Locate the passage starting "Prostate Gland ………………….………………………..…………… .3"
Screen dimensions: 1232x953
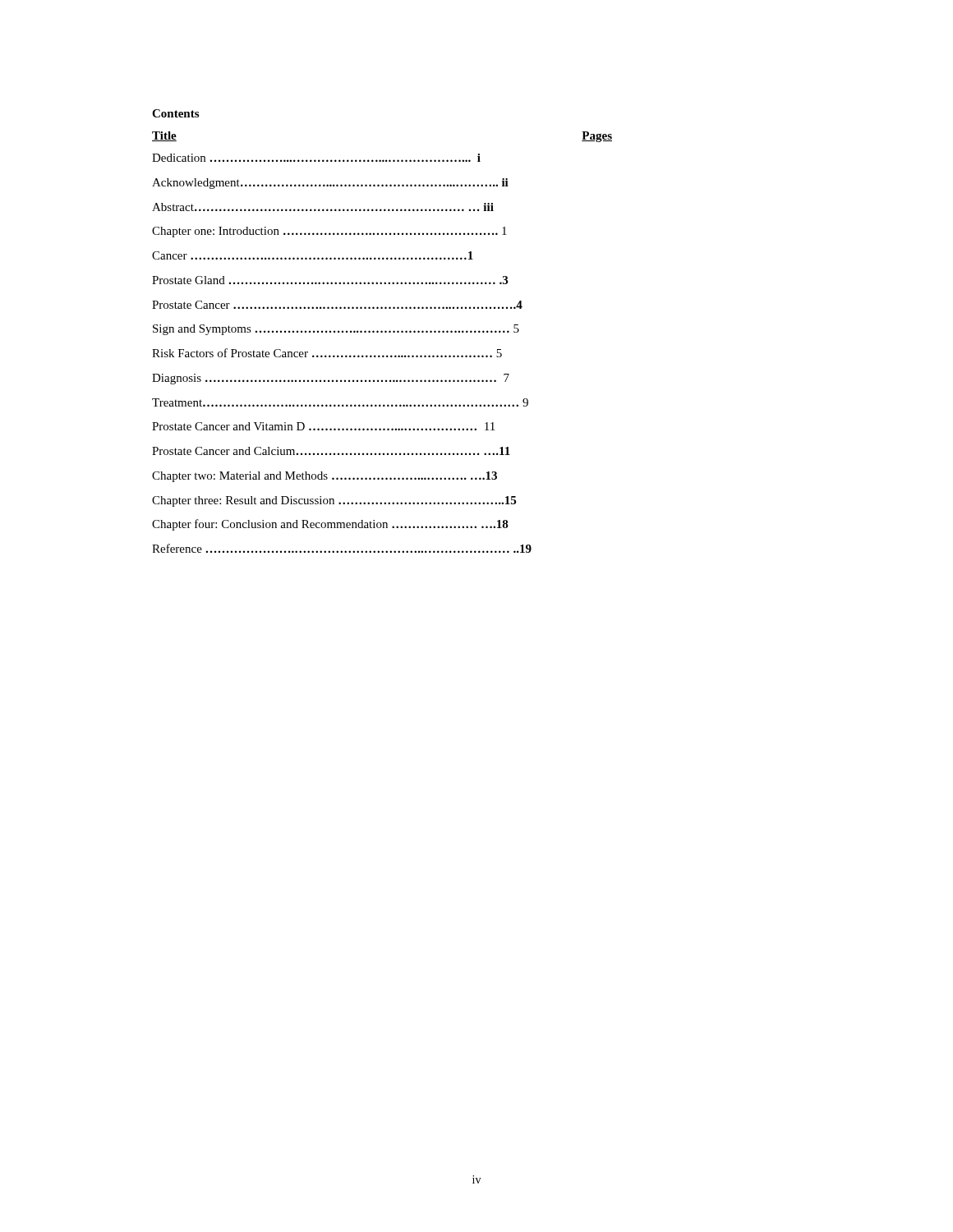(330, 280)
